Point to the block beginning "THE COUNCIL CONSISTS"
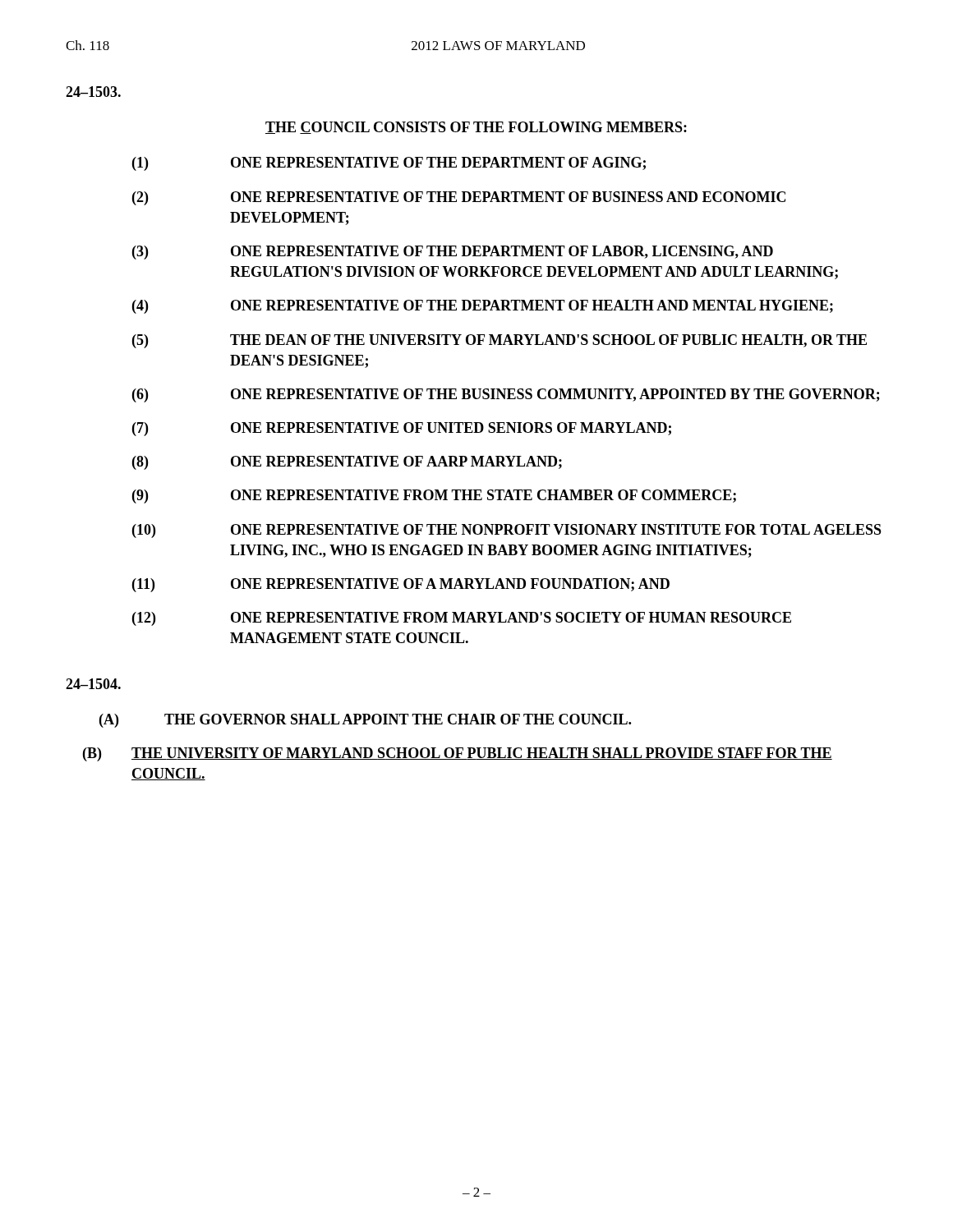 [x=476, y=127]
